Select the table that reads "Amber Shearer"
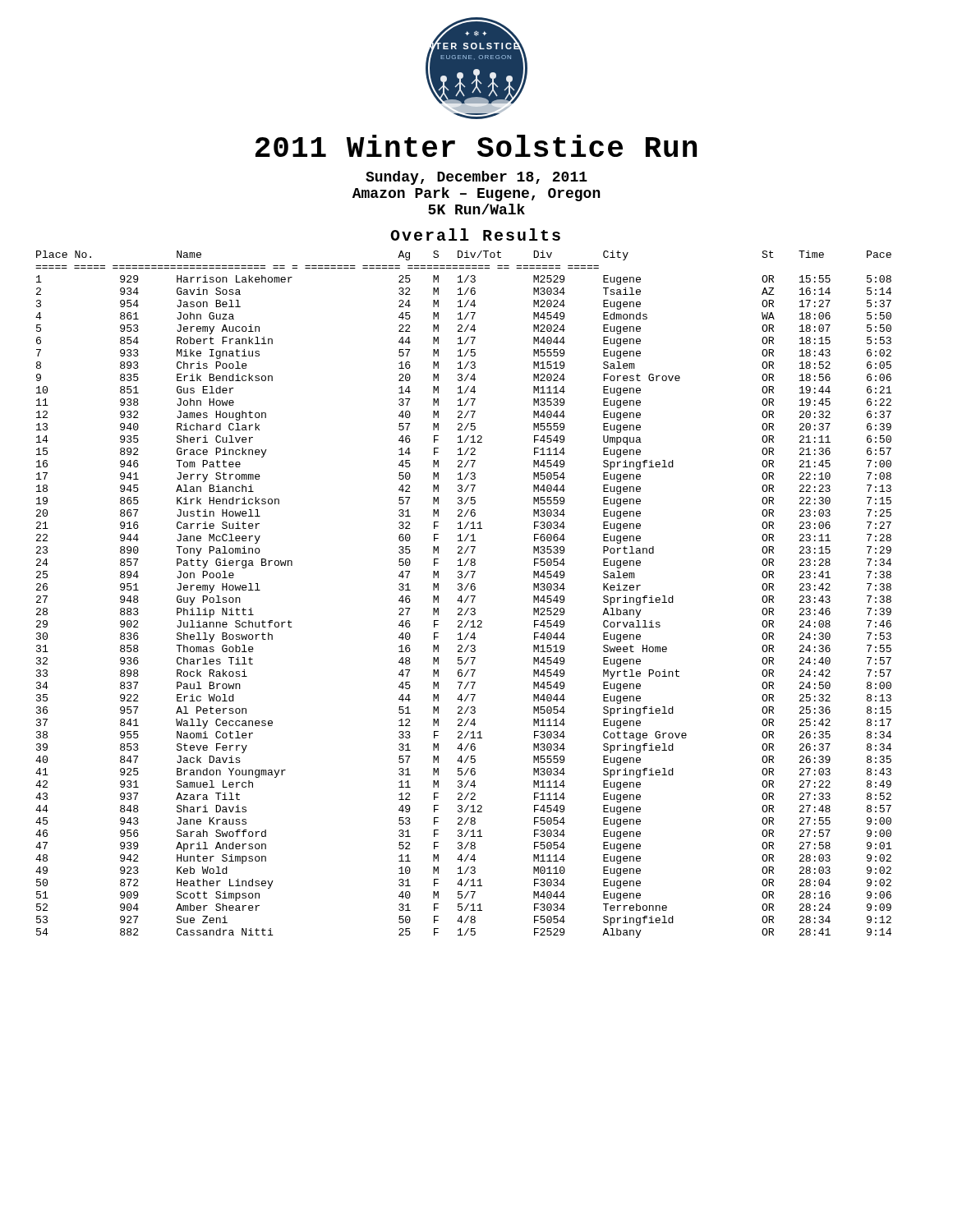The width and height of the screenshot is (953, 1232). pos(476,594)
